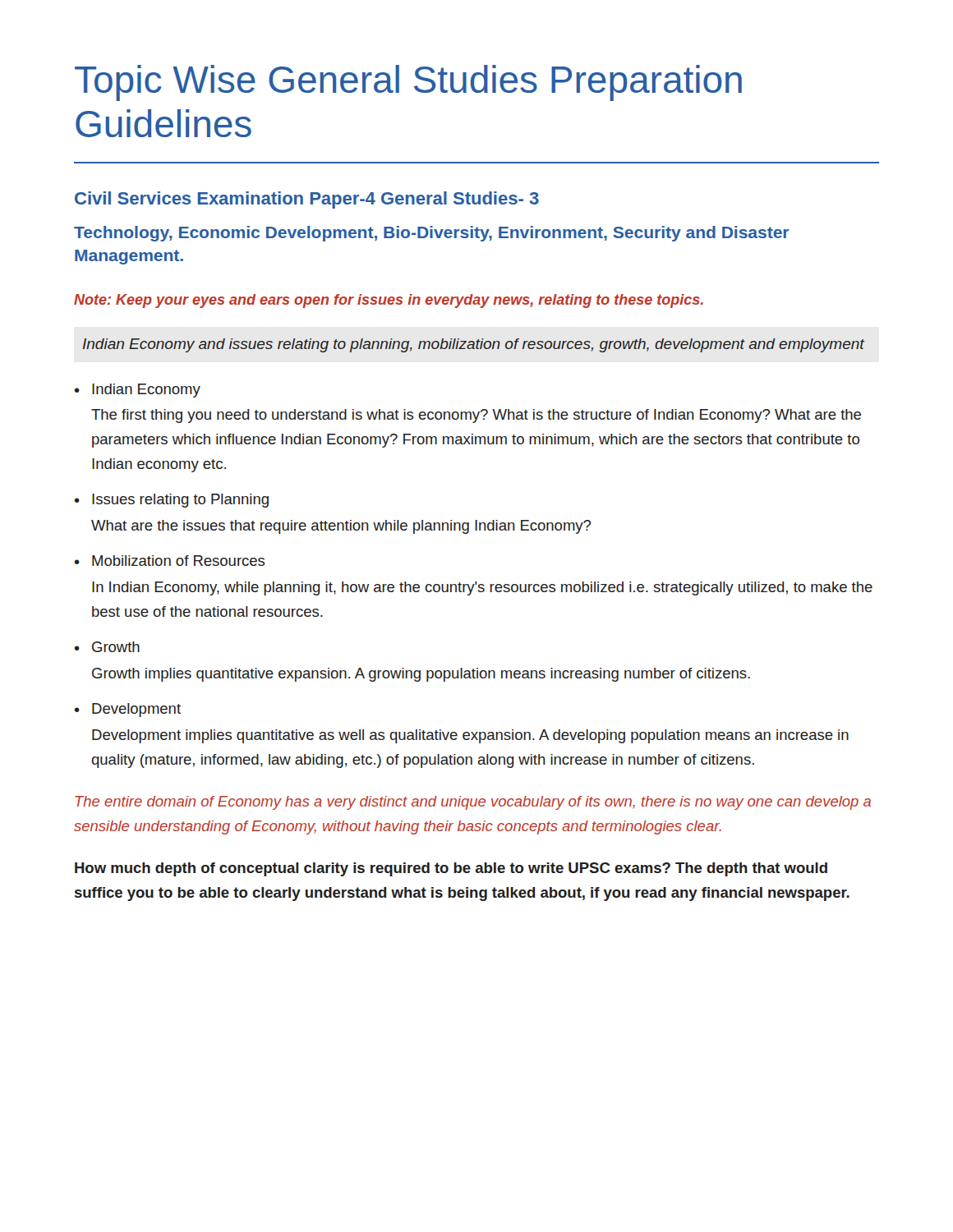Click on the title containing "Topic Wise General Studies PreparationGuidelines"

(476, 110)
